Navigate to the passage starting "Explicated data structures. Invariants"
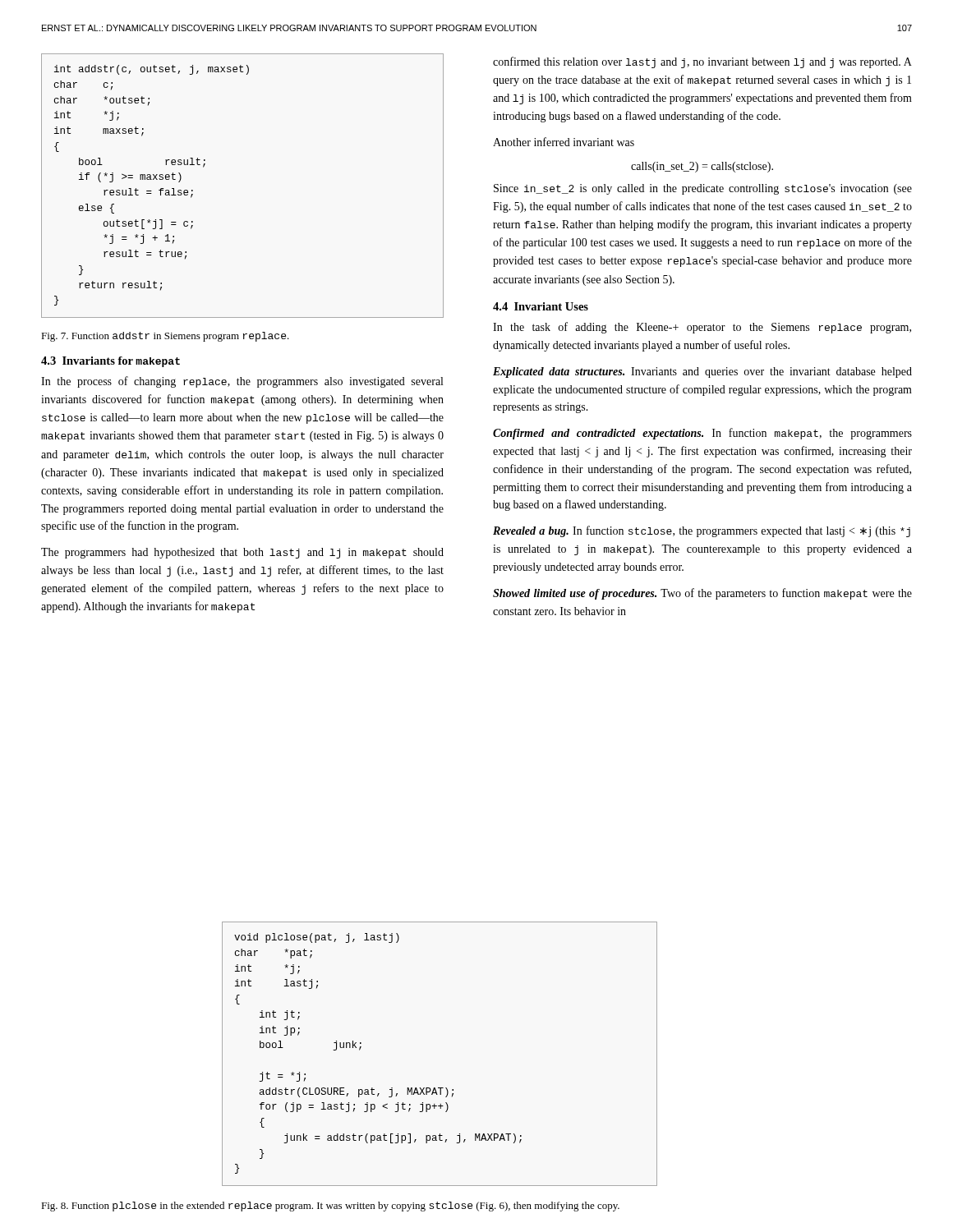953x1232 pixels. coord(702,389)
